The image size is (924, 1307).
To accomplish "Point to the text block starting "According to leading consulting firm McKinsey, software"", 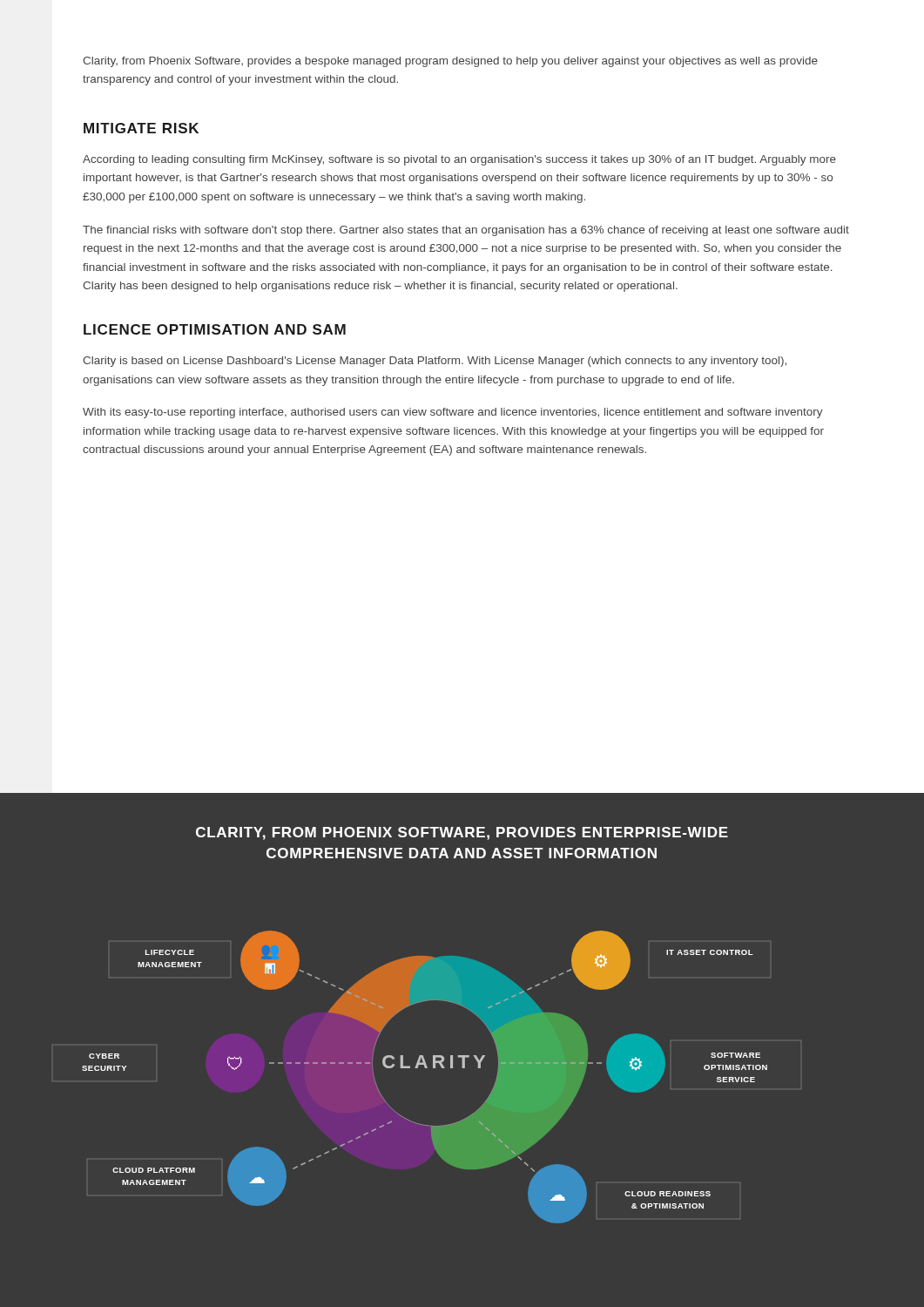I will pyautogui.click(x=459, y=178).
